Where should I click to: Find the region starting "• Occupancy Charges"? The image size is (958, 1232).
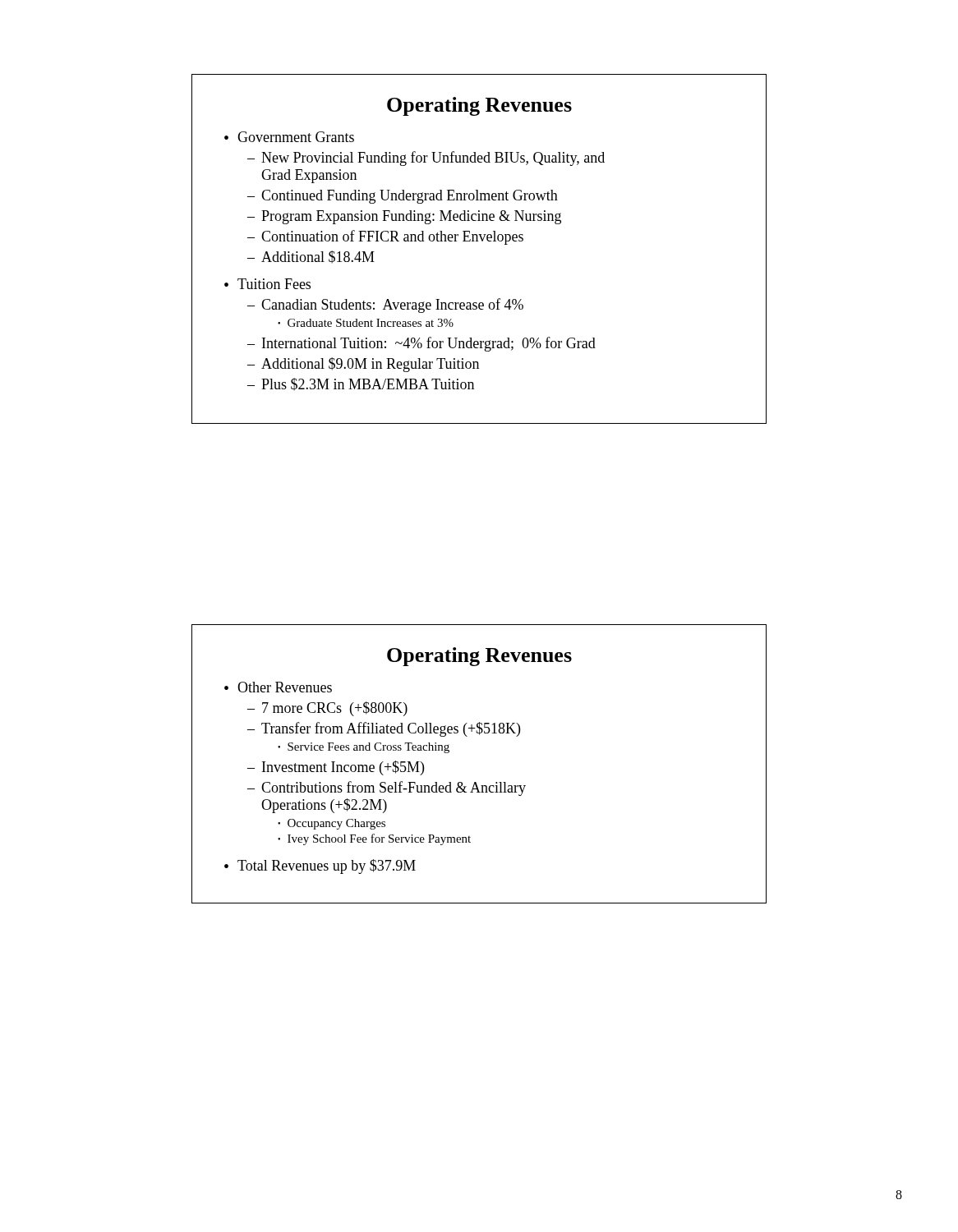pos(332,823)
